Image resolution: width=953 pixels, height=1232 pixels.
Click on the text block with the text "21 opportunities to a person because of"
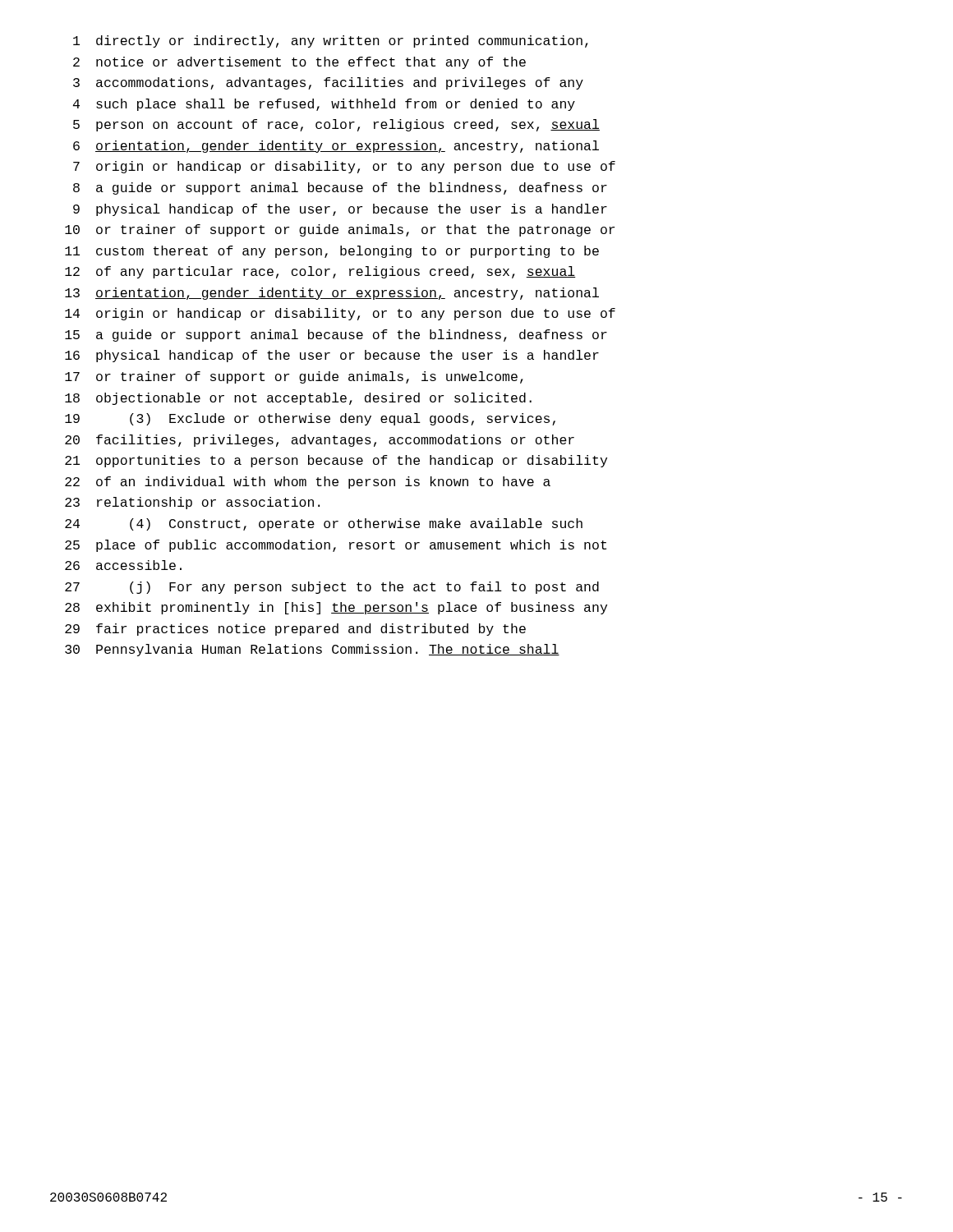(329, 462)
